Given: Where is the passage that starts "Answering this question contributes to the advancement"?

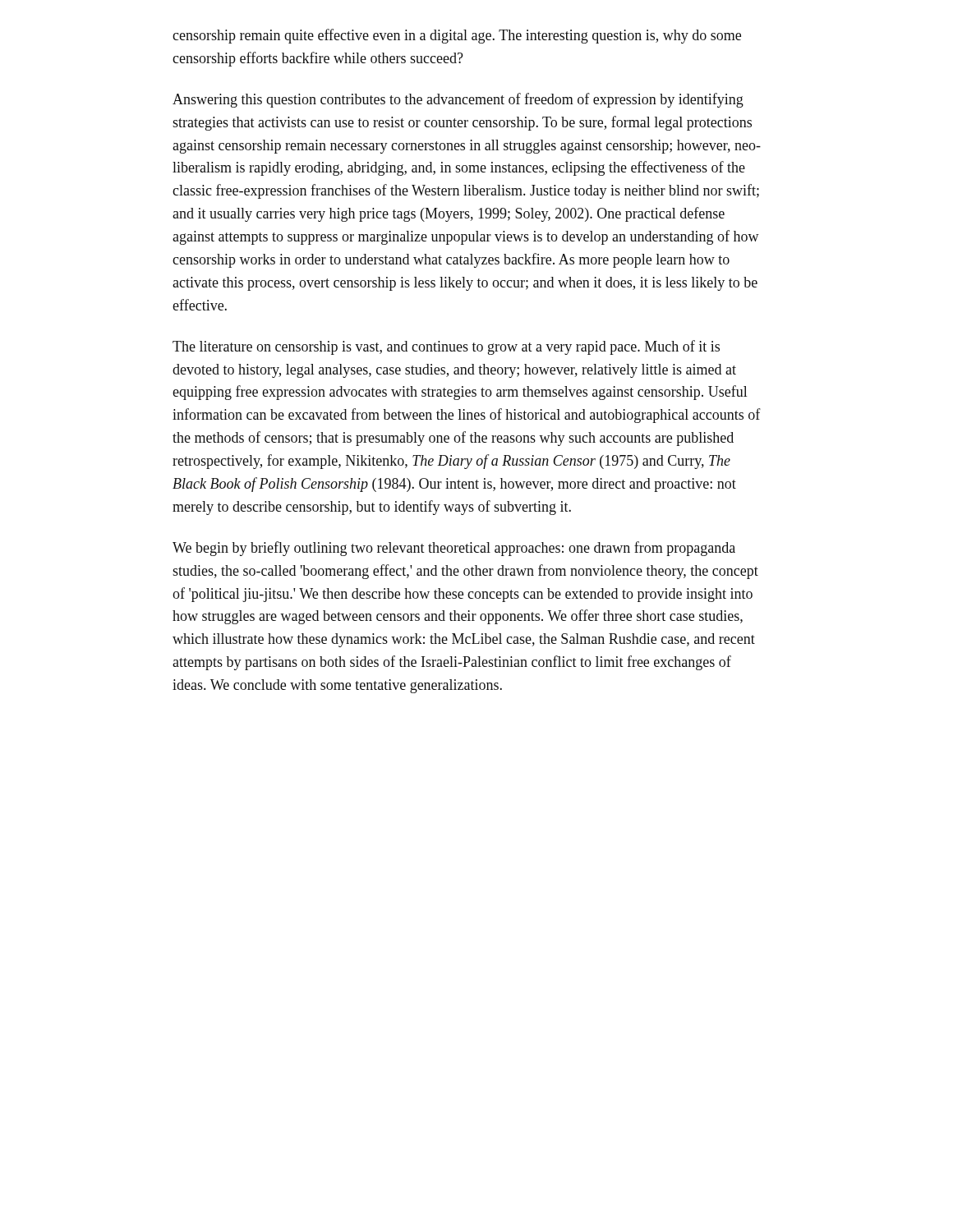Looking at the screenshot, I should [x=467, y=202].
